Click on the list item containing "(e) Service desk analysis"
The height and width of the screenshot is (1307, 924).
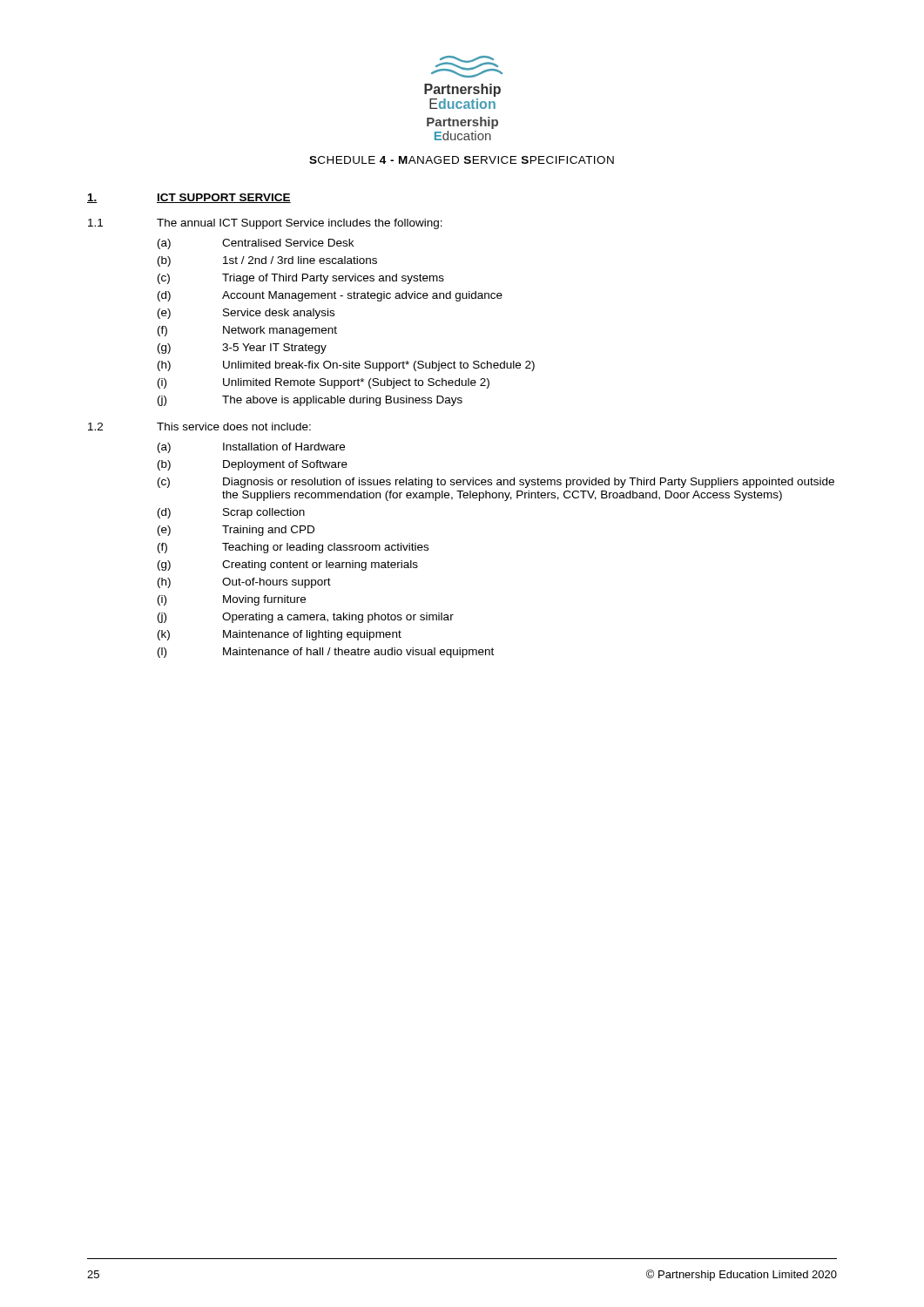point(246,314)
